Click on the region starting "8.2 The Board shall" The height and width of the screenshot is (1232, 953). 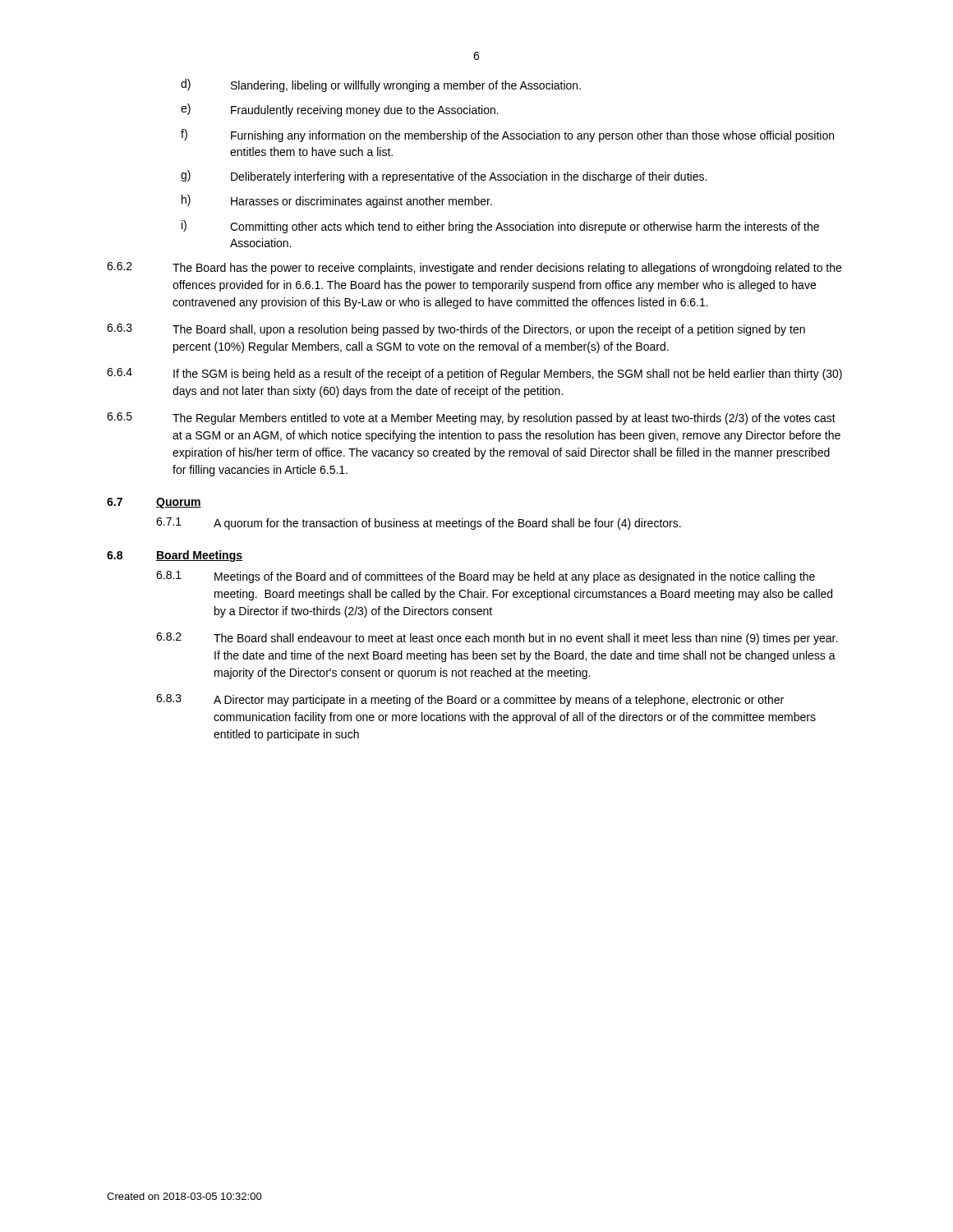point(501,656)
